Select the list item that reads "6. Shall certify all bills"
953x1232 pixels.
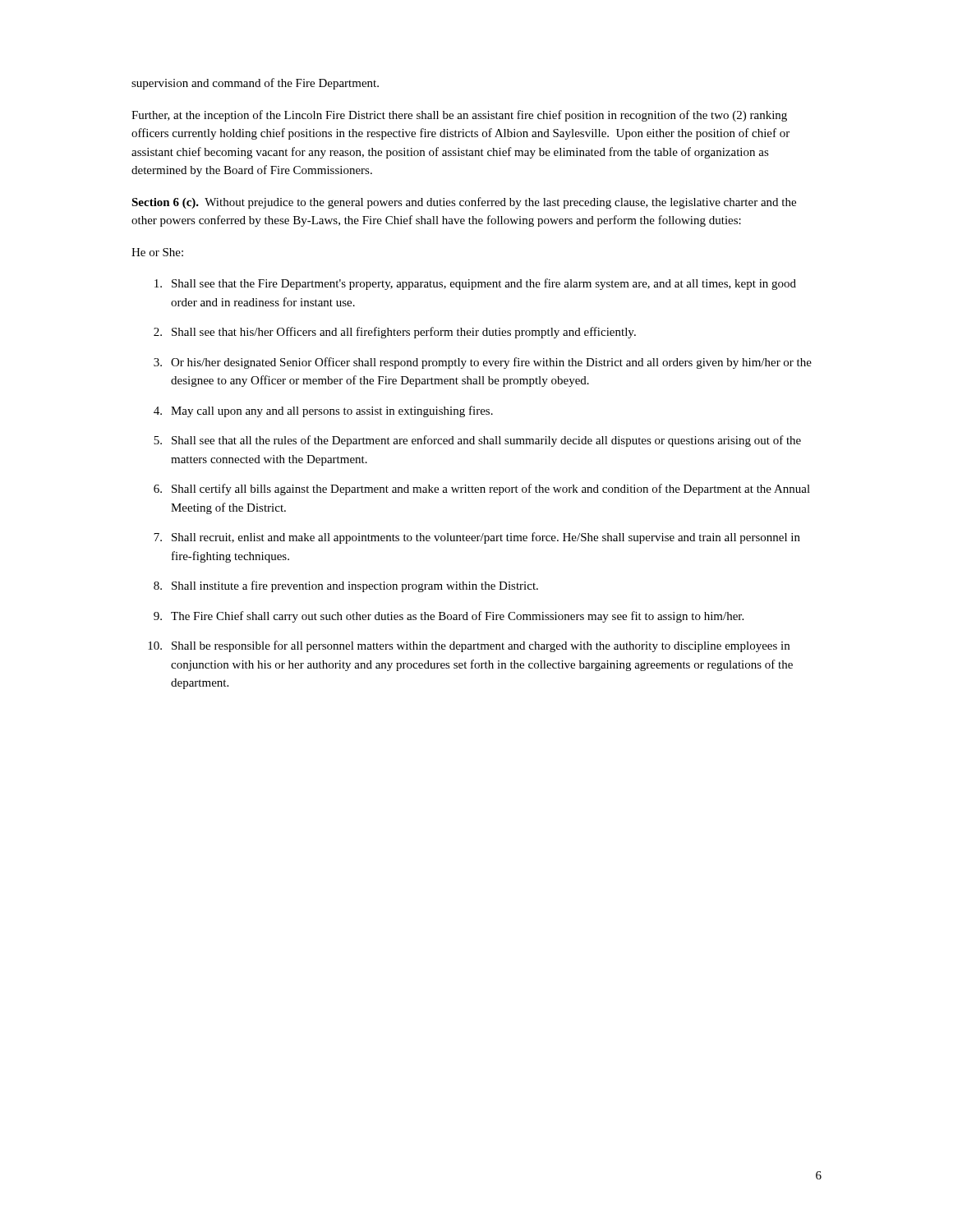pyautogui.click(x=476, y=498)
